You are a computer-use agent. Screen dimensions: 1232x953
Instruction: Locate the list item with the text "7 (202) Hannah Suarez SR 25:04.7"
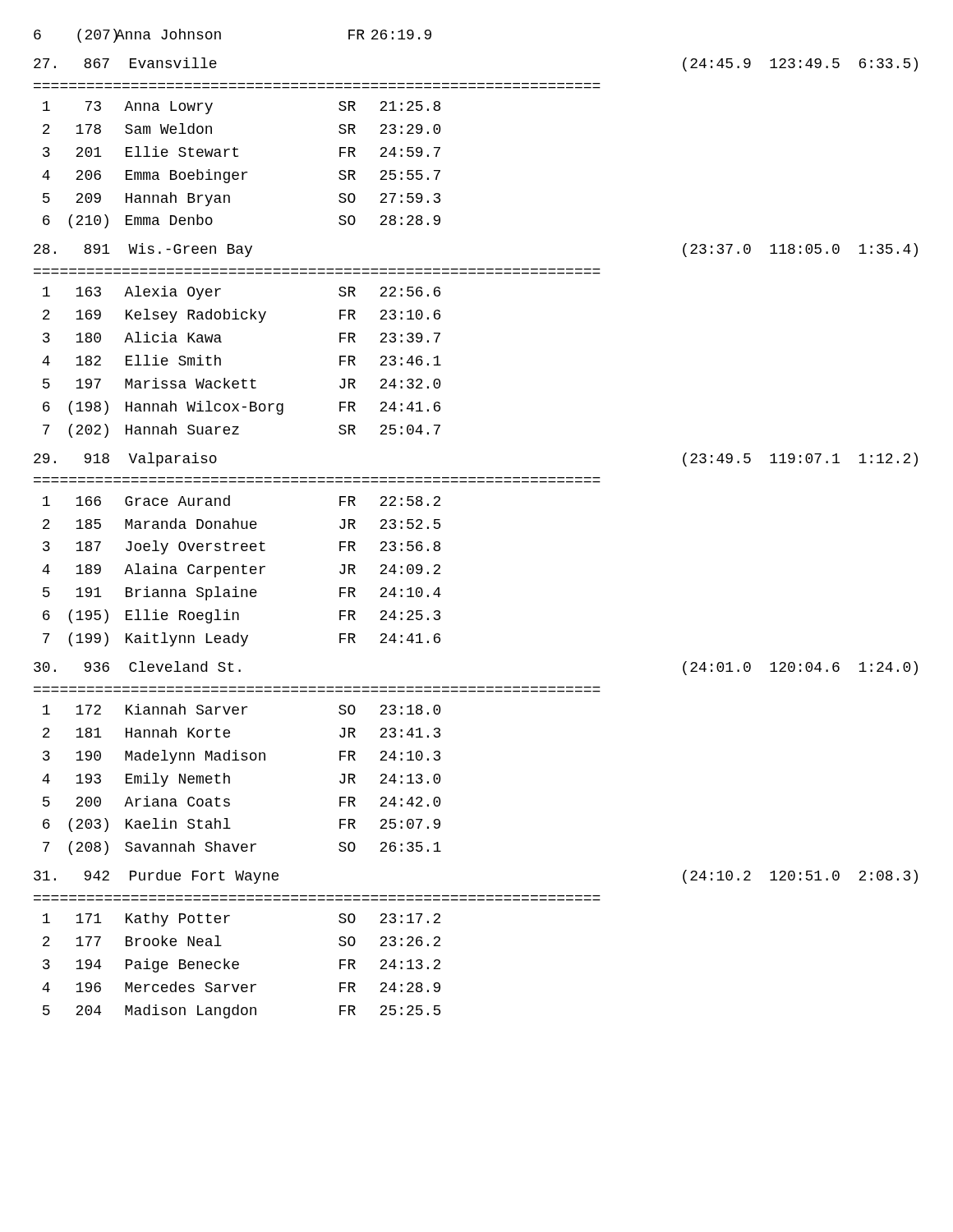tap(237, 431)
